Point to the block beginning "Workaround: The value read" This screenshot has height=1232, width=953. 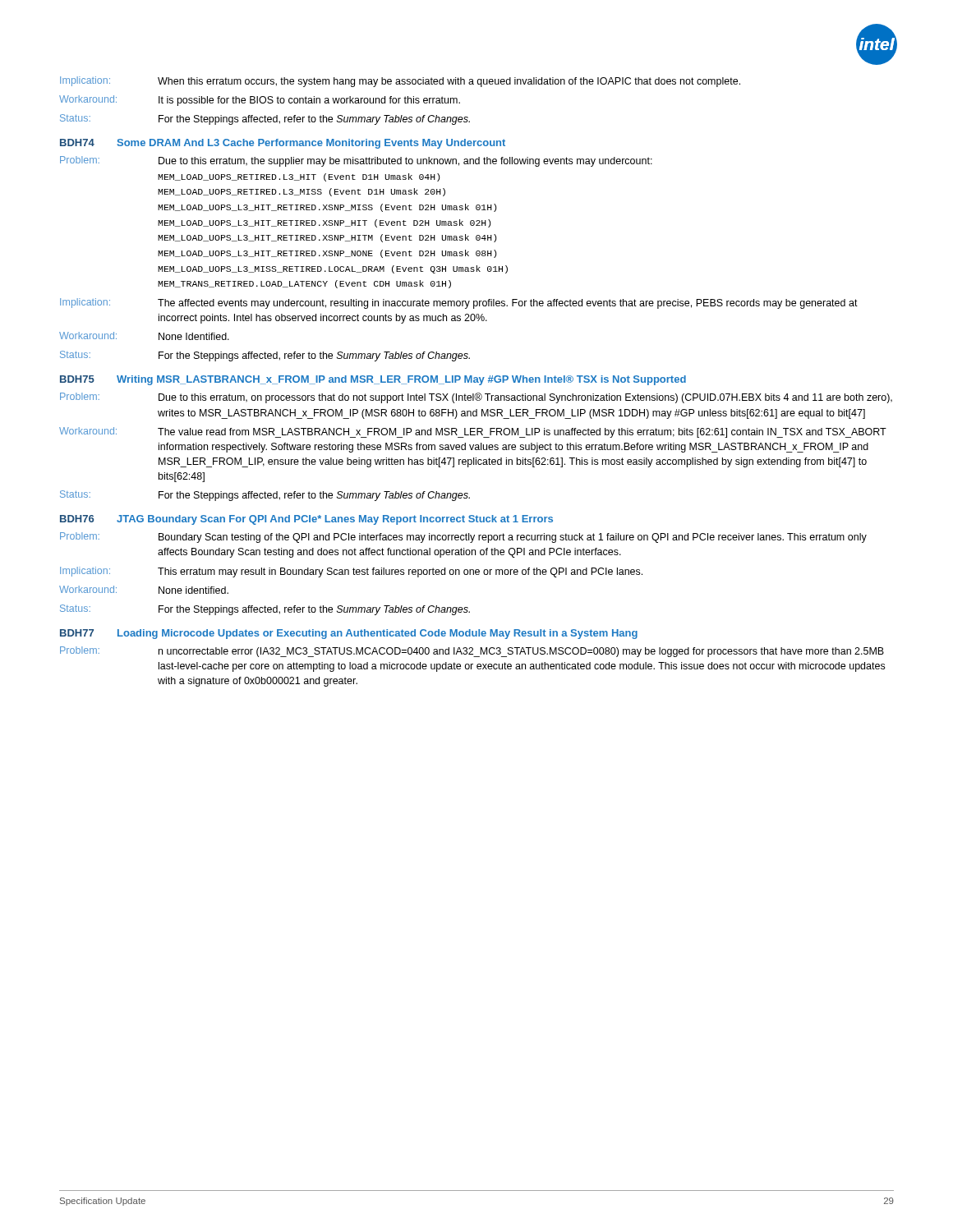pyautogui.click(x=476, y=454)
